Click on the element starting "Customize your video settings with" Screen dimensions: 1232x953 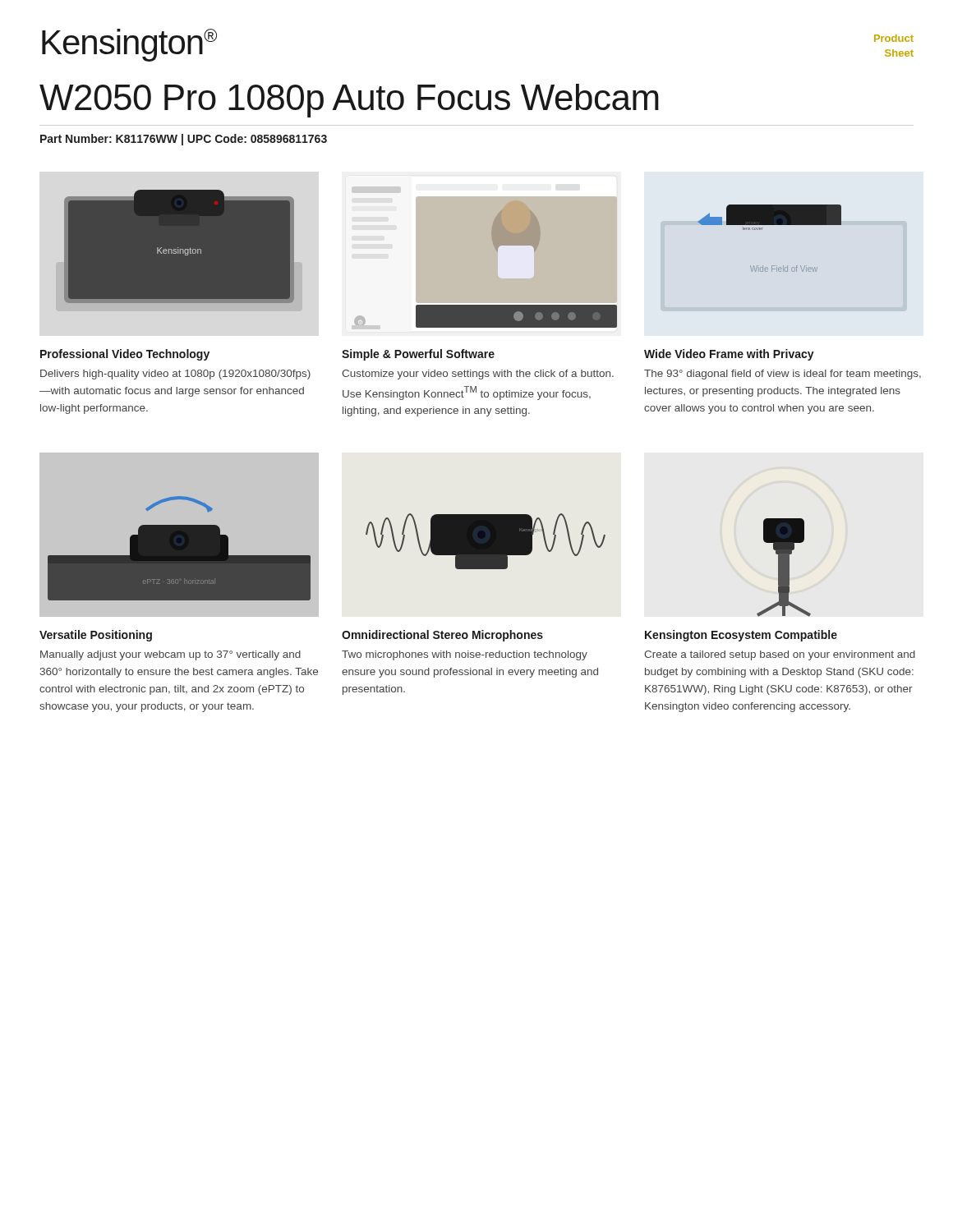(481, 393)
